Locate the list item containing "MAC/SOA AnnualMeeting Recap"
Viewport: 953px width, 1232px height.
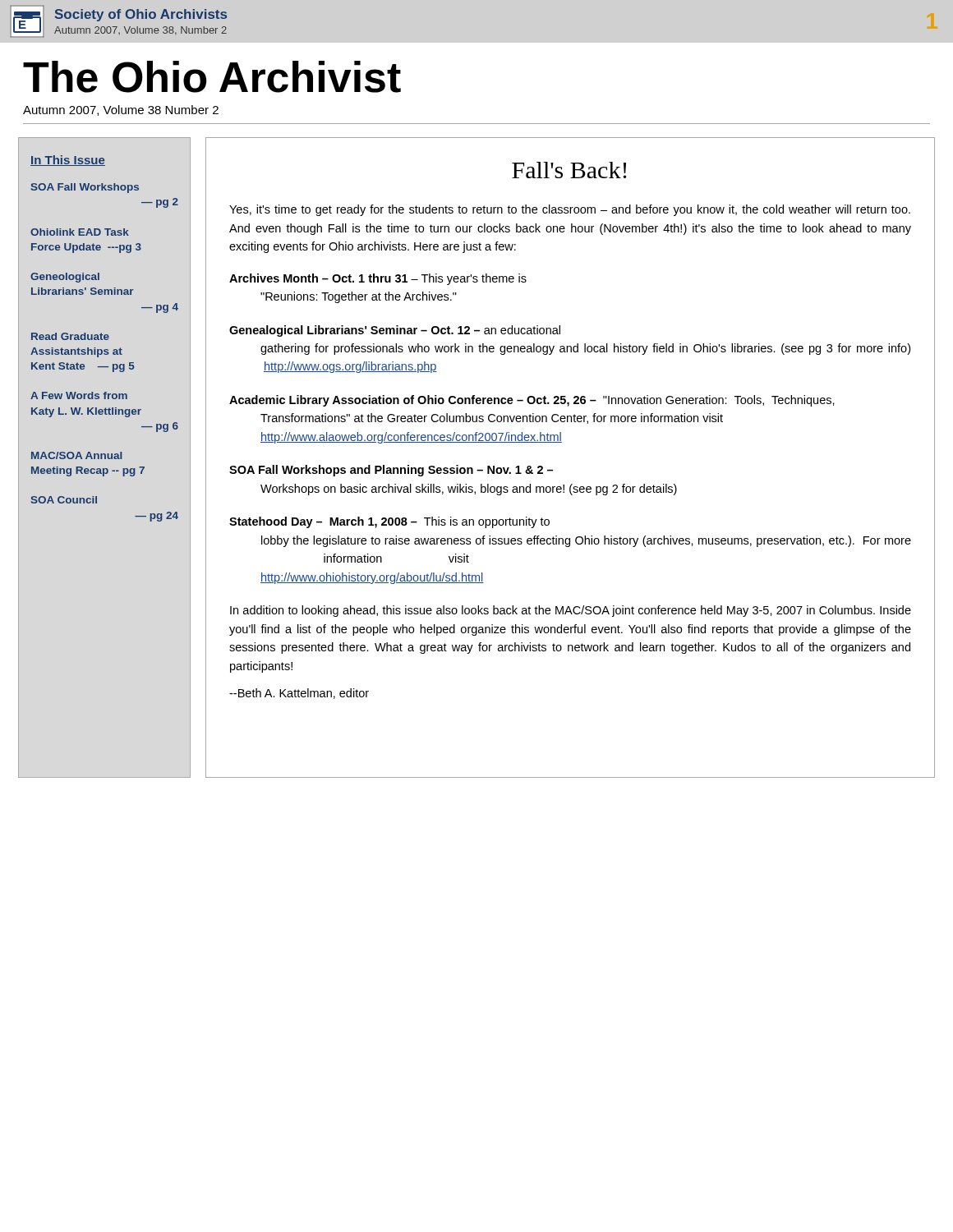[x=88, y=463]
